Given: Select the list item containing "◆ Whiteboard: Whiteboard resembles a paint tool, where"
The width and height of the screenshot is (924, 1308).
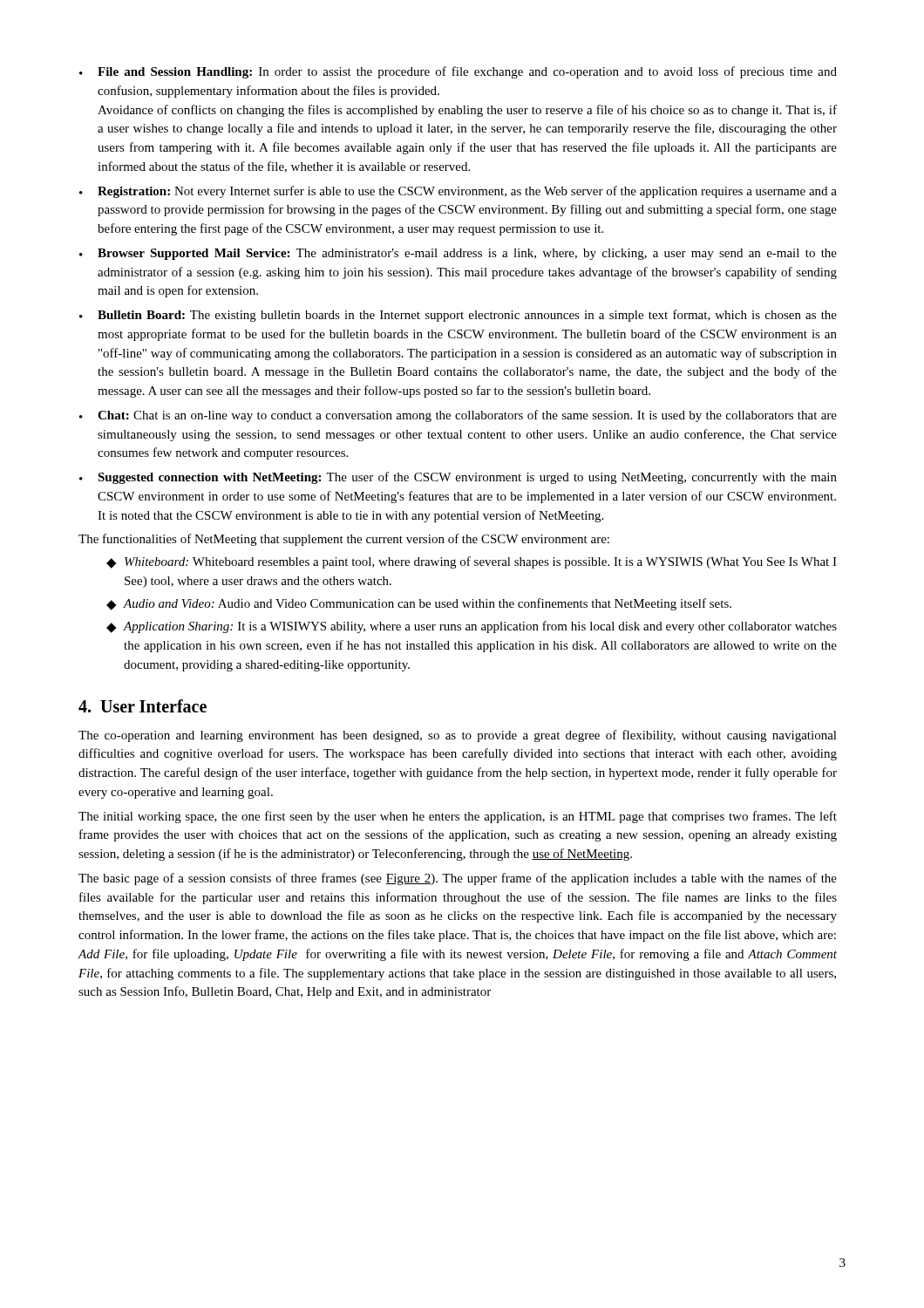Looking at the screenshot, I should click(472, 572).
